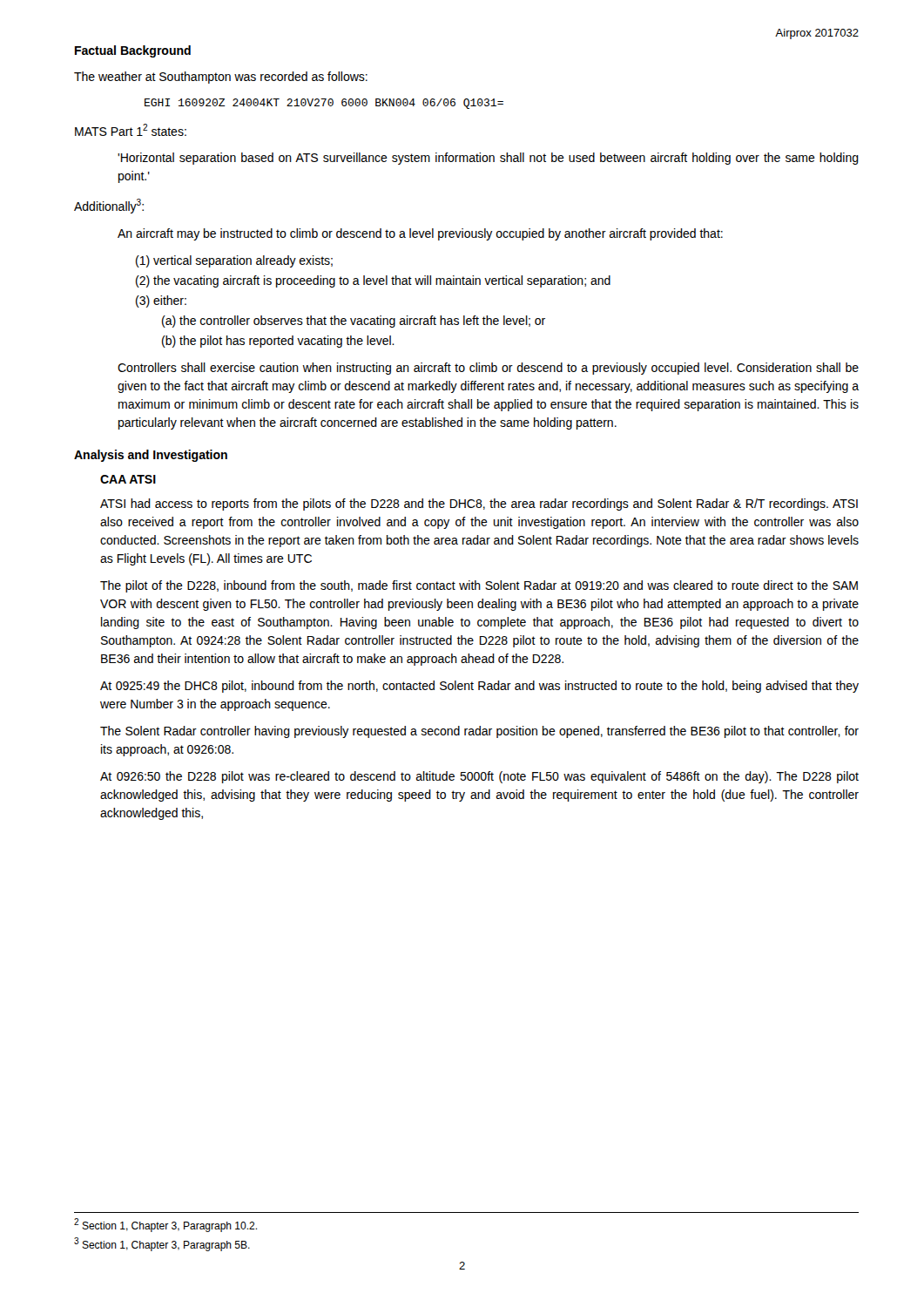924x1307 pixels.
Task: Point to the block starting "Factual Background"
Action: pyautogui.click(x=133, y=51)
